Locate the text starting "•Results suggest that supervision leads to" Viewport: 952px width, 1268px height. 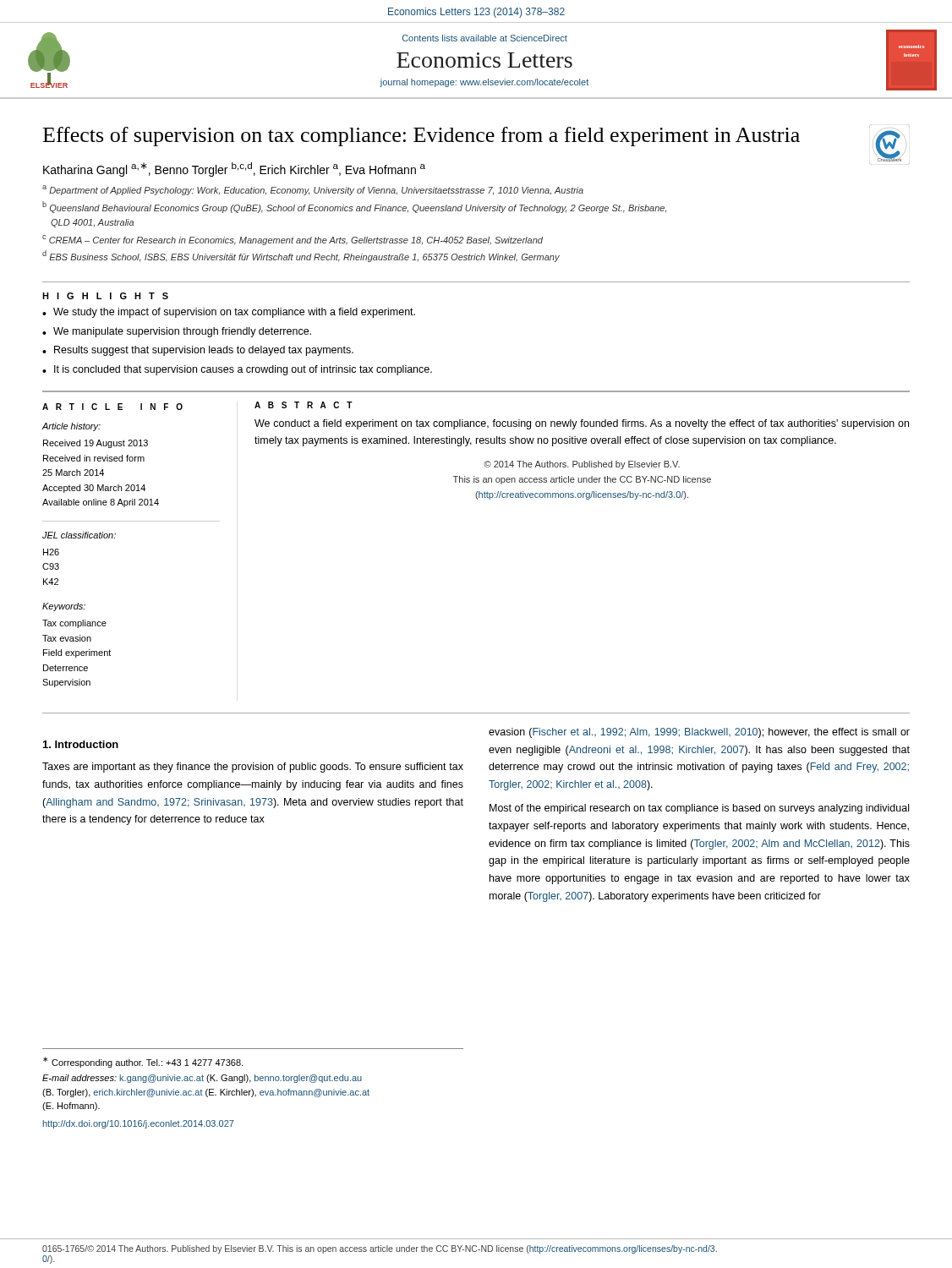[198, 353]
